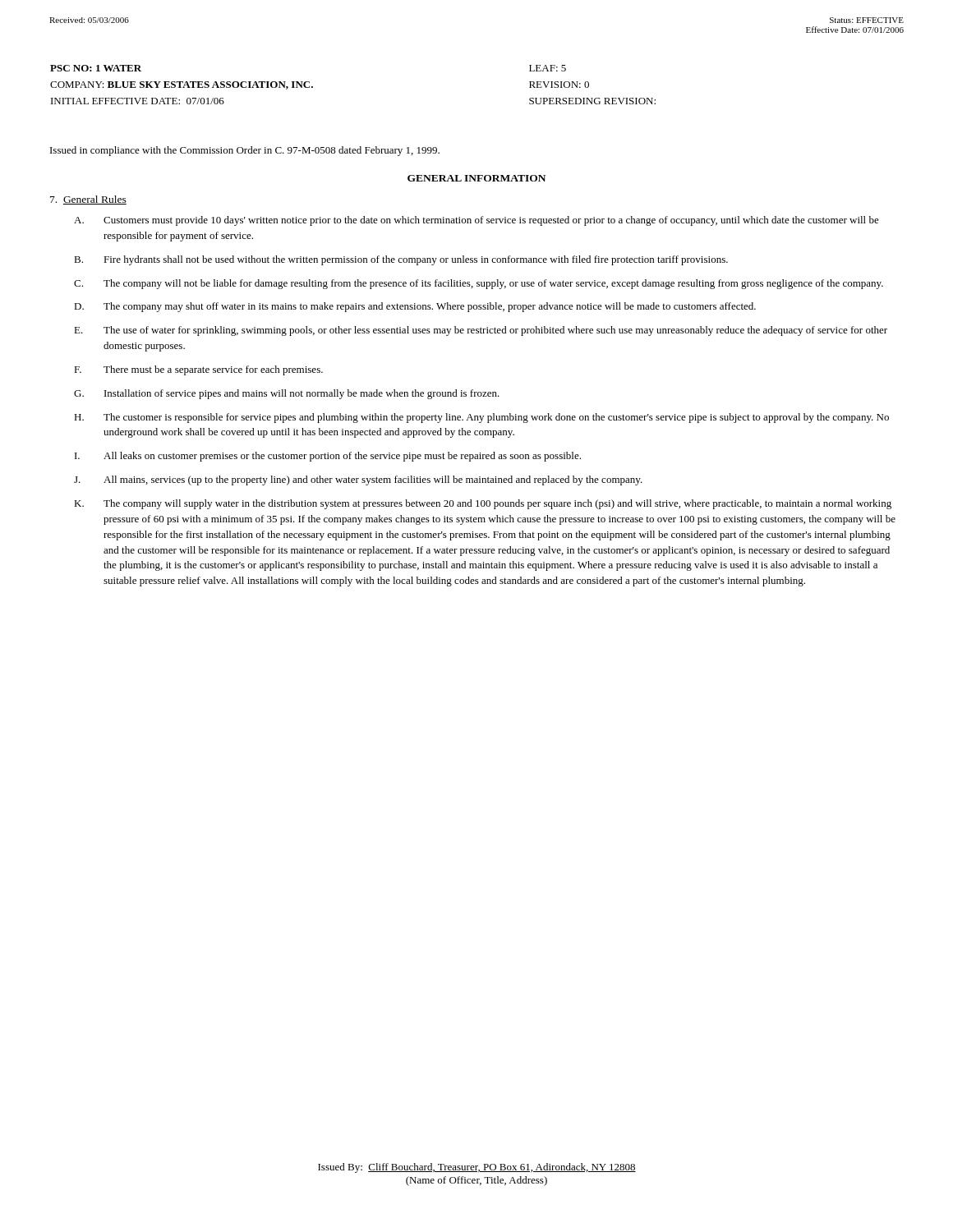This screenshot has width=953, height=1232.
Task: Navigate to the passage starting "Issued in compliance with"
Action: tap(245, 150)
